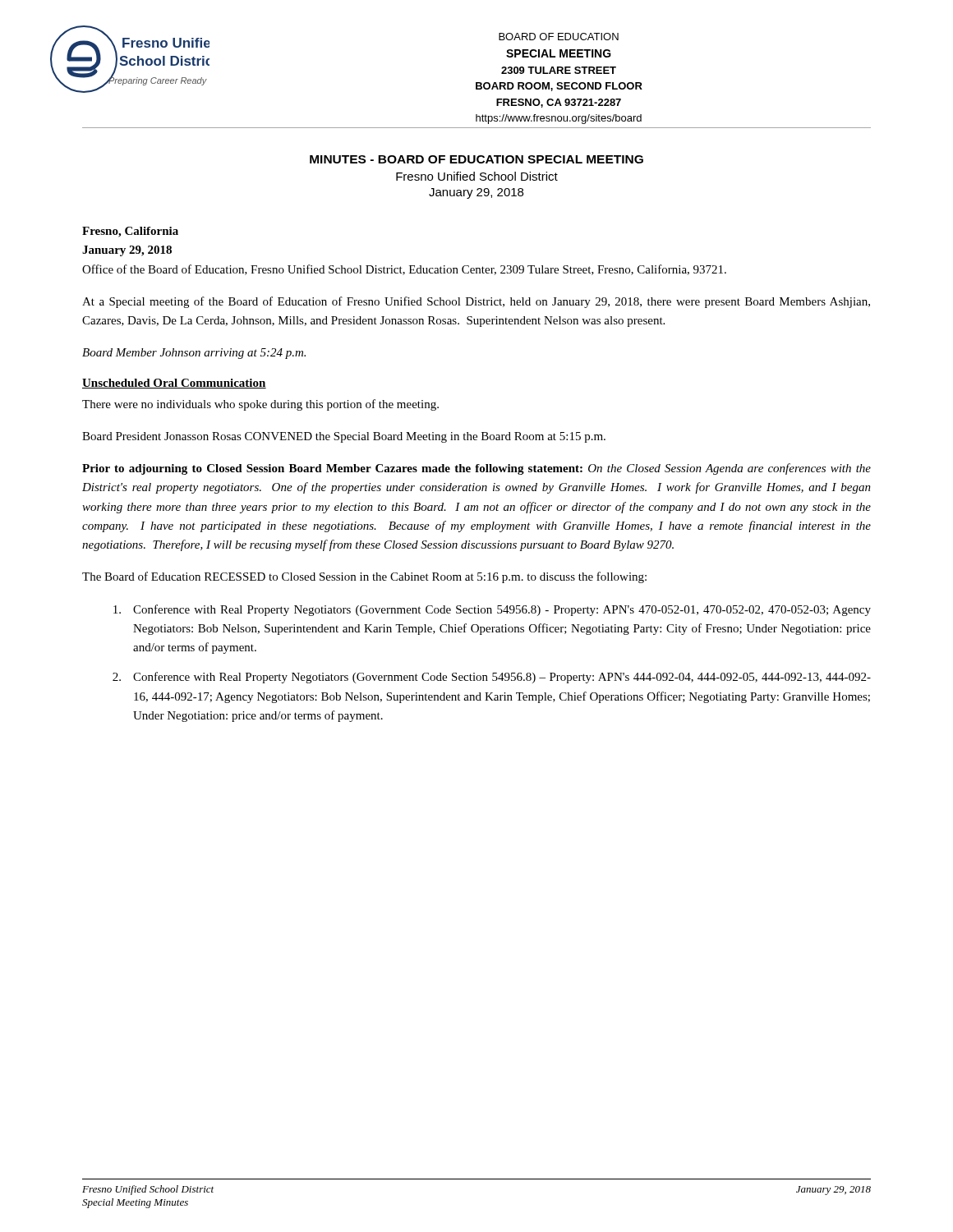Image resolution: width=953 pixels, height=1232 pixels.
Task: Locate the text block with the text "Board President Jonasson Rosas CONVENED the"
Action: click(344, 436)
